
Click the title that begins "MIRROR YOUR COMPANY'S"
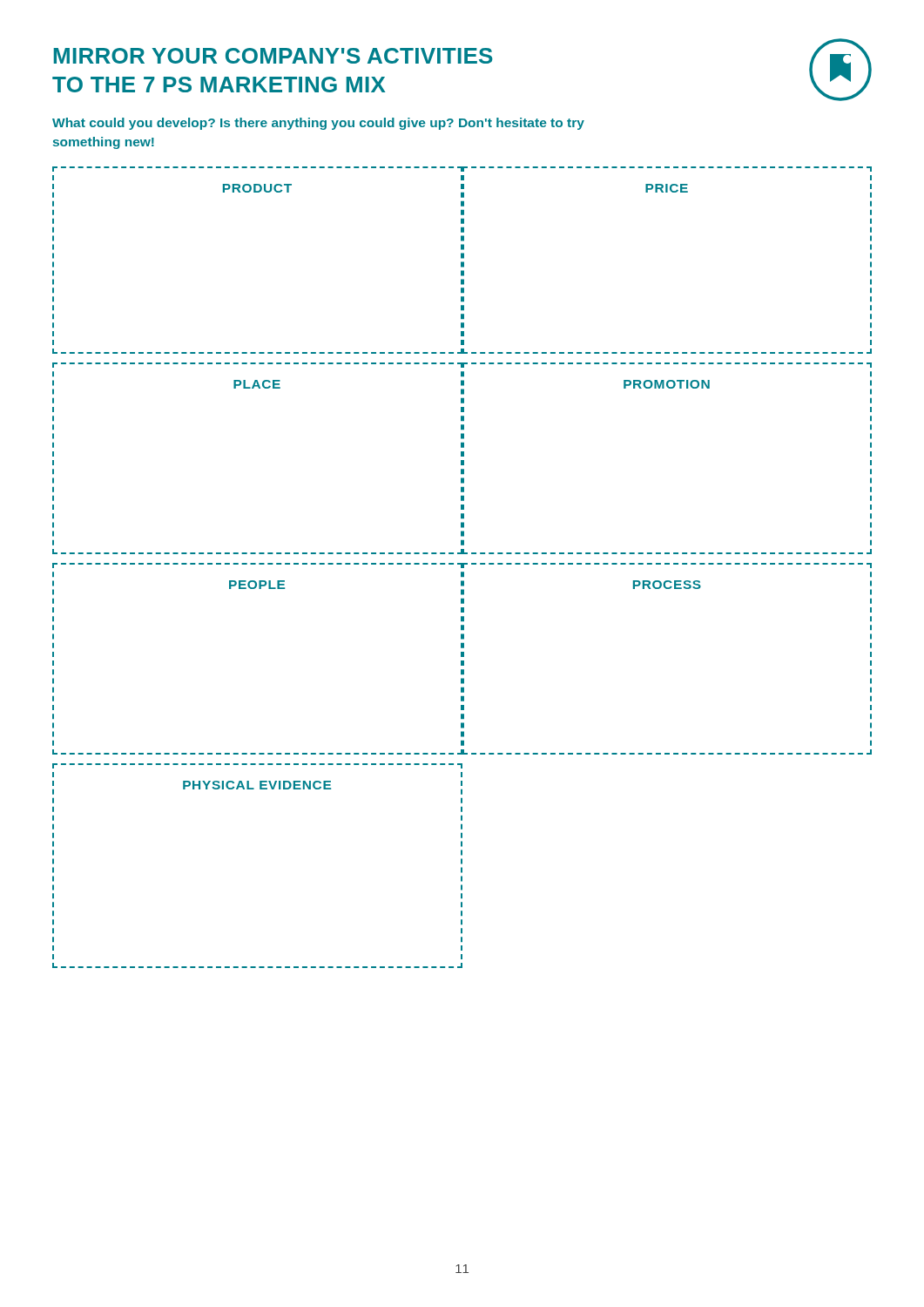pos(273,70)
